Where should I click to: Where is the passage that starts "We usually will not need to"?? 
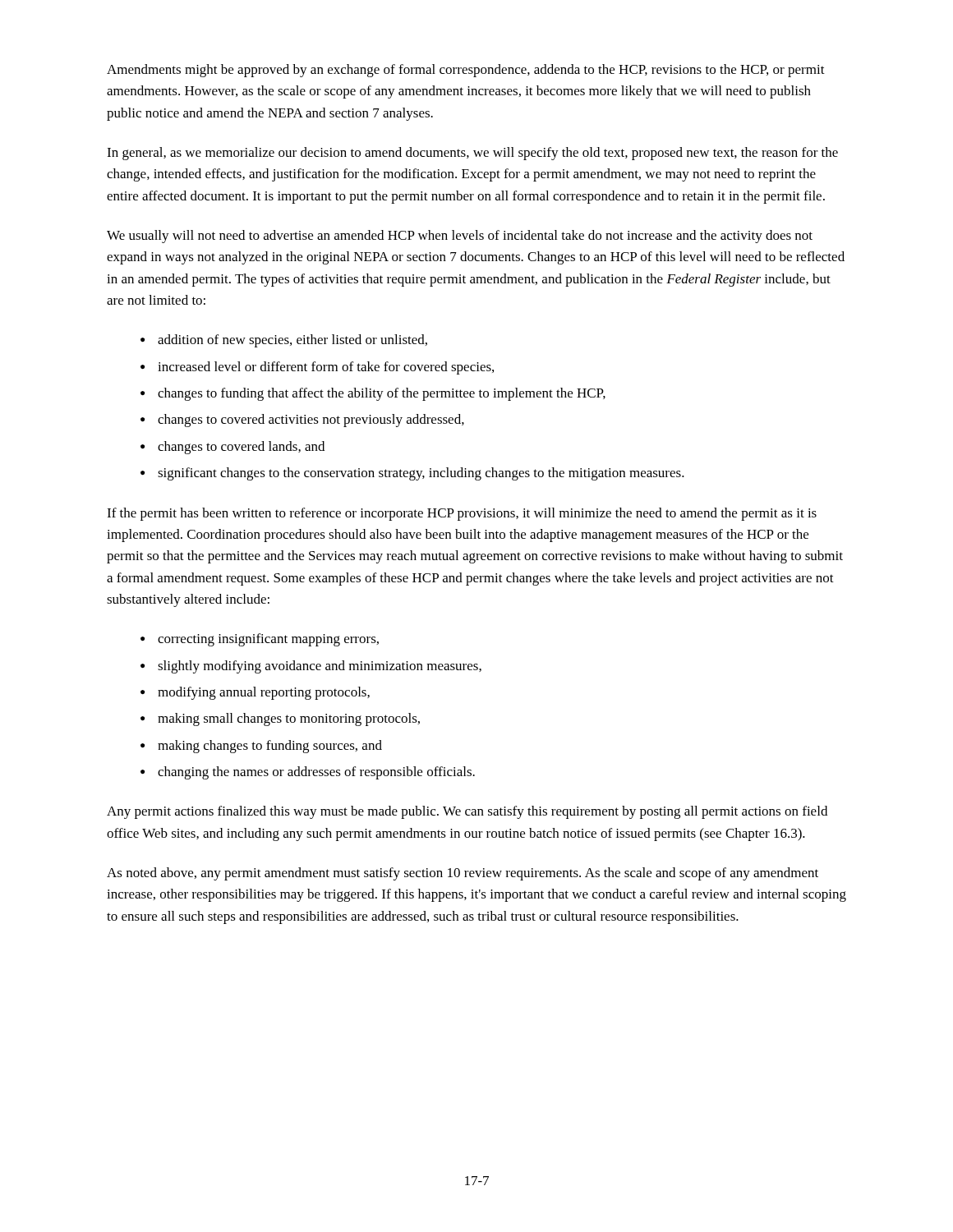click(x=476, y=268)
